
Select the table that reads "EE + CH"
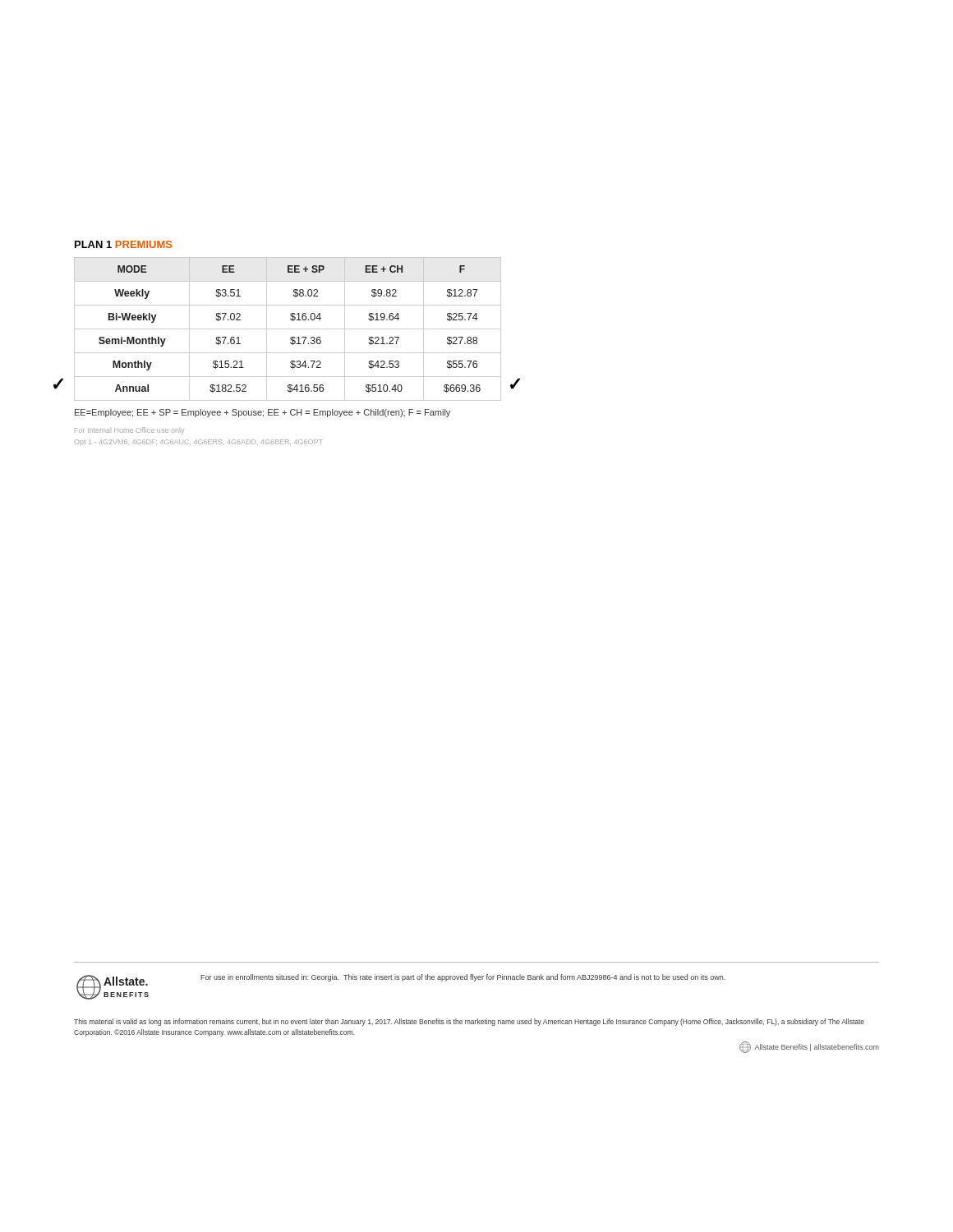329,329
